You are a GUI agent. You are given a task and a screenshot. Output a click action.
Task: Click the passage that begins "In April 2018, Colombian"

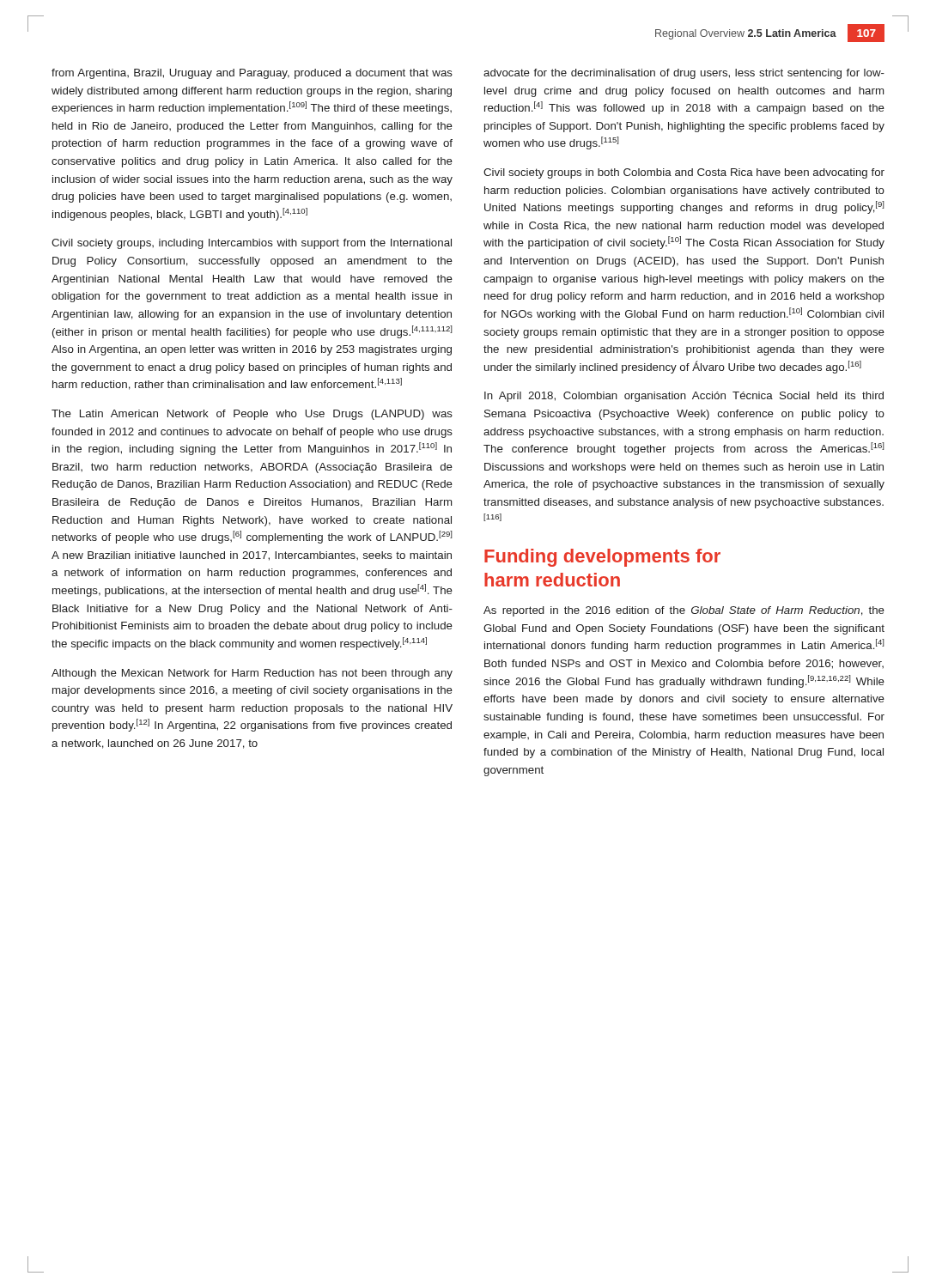(x=684, y=458)
